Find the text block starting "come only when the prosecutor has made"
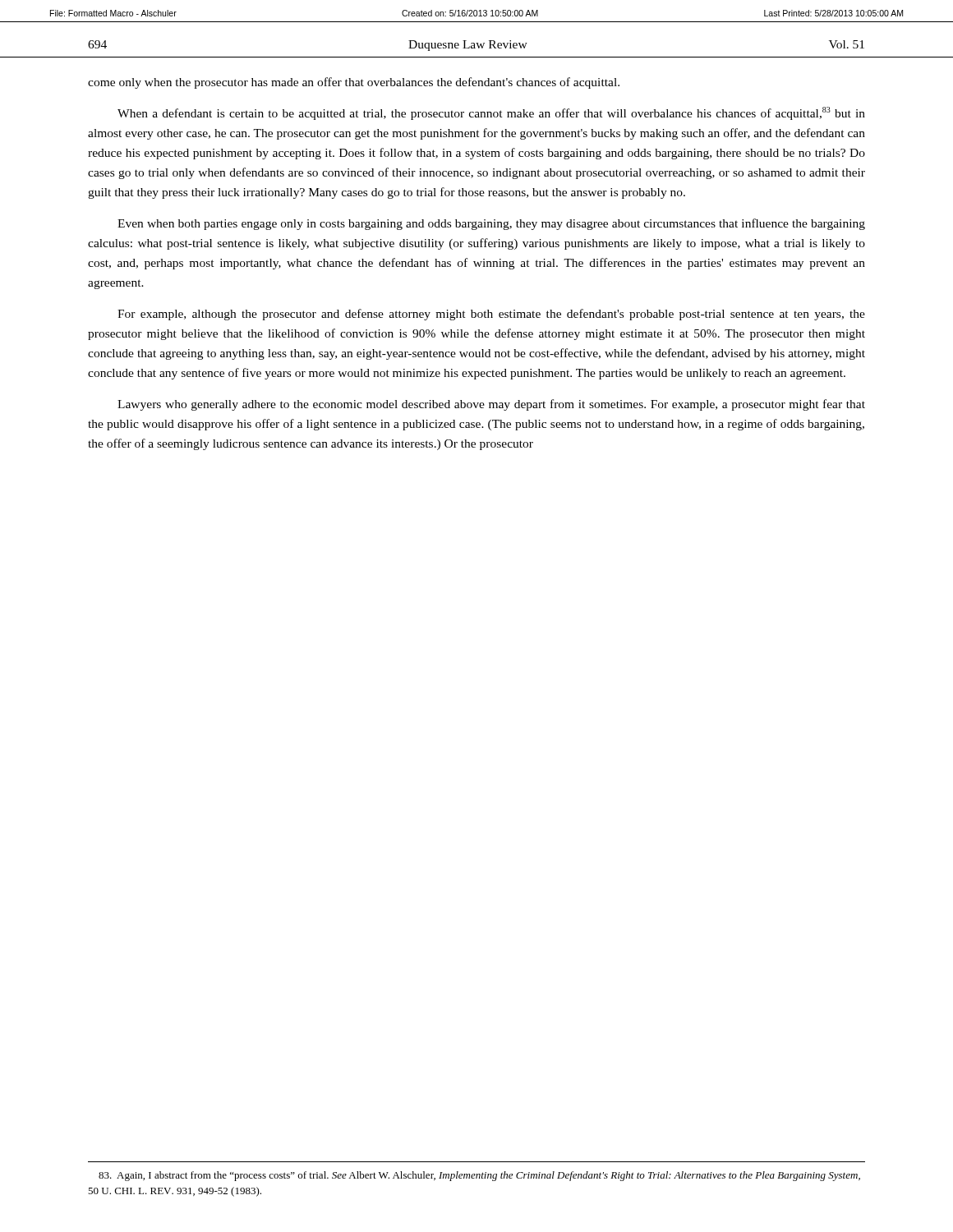The width and height of the screenshot is (953, 1232). coord(354,82)
